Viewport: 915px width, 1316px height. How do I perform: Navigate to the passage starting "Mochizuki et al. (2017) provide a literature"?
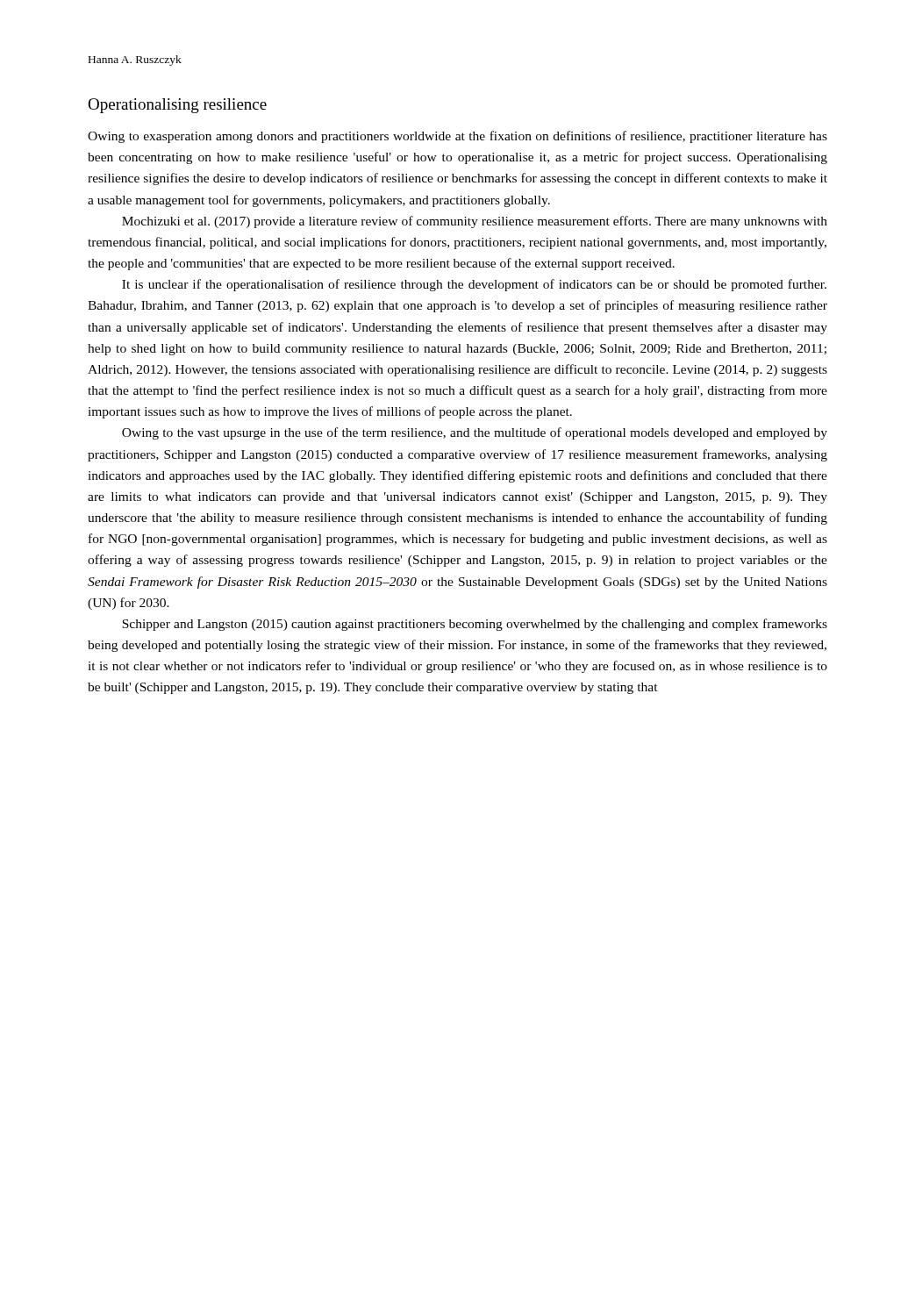pyautogui.click(x=458, y=242)
